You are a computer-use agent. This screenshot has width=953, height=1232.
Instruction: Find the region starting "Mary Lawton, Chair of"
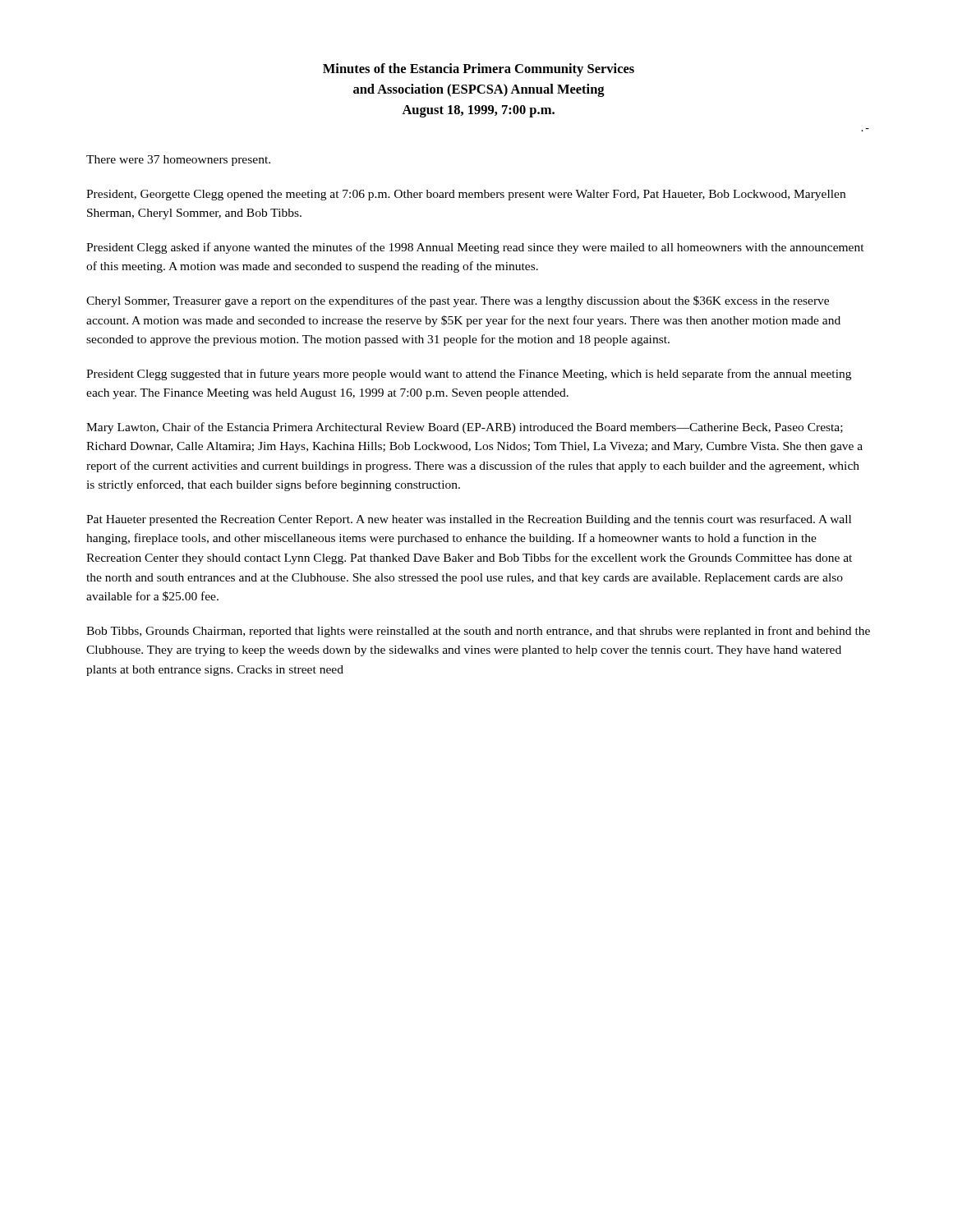(474, 455)
